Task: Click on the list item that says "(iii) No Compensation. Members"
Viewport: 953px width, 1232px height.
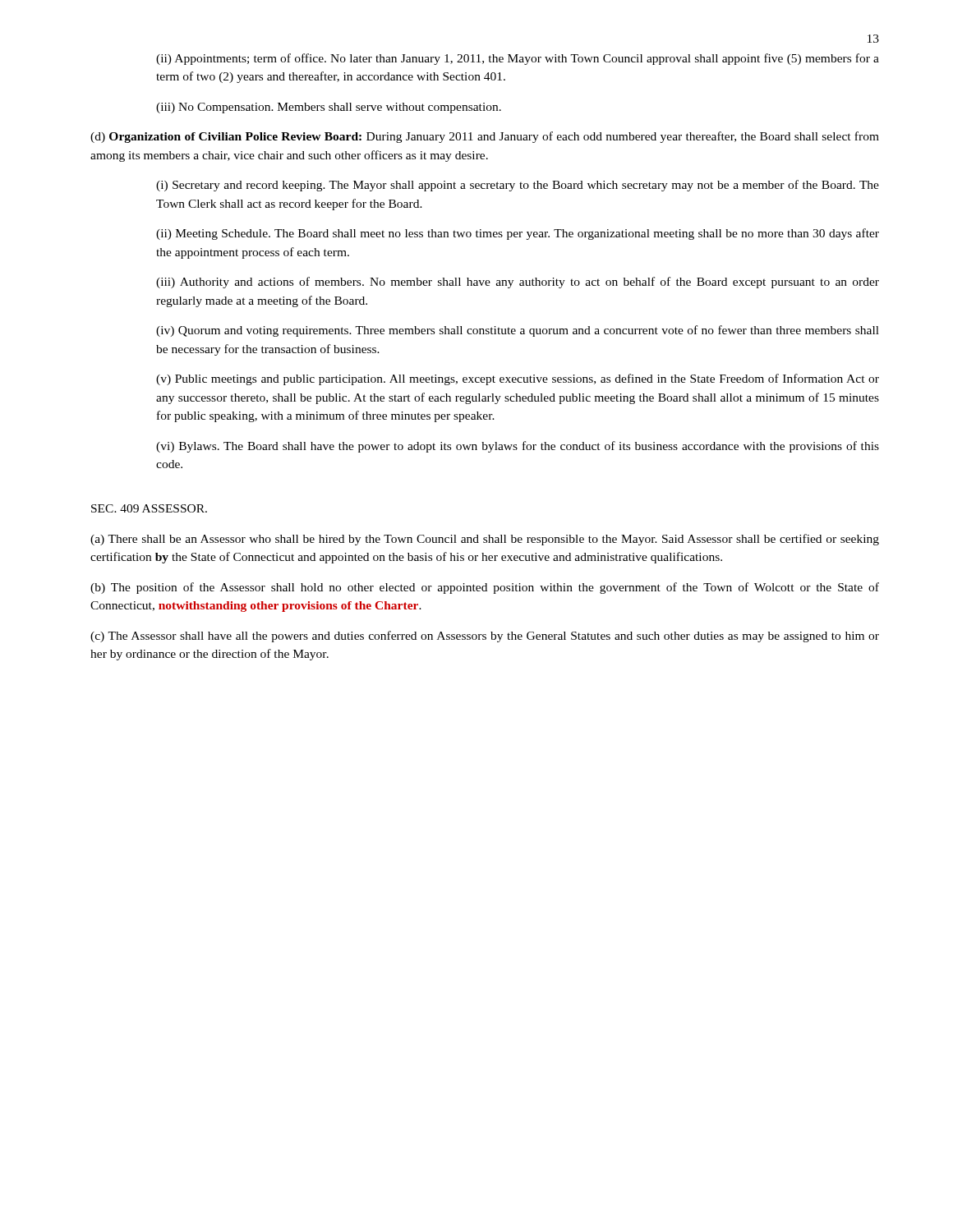Action: (x=329, y=106)
